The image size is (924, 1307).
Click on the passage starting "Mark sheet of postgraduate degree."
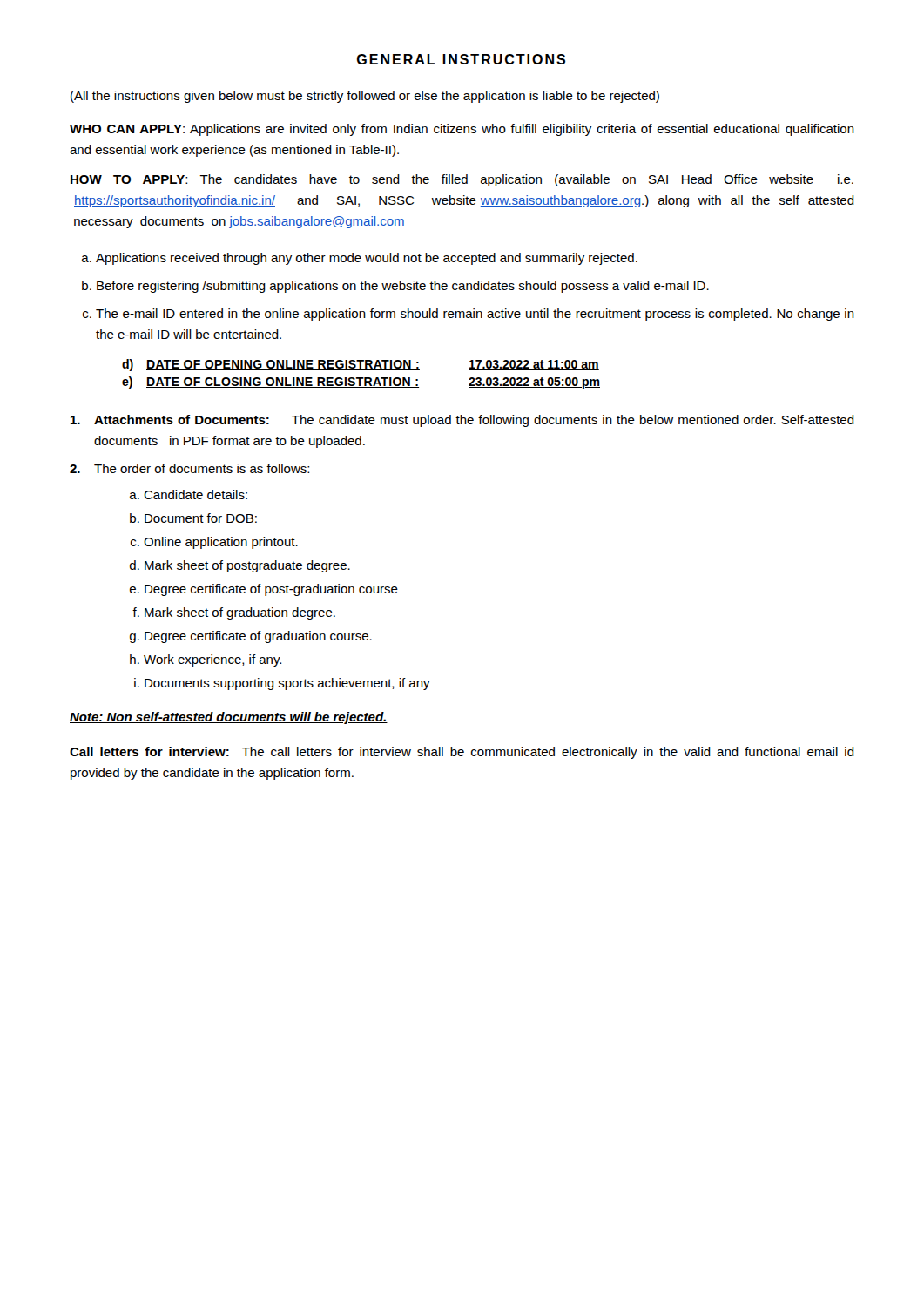240,566
